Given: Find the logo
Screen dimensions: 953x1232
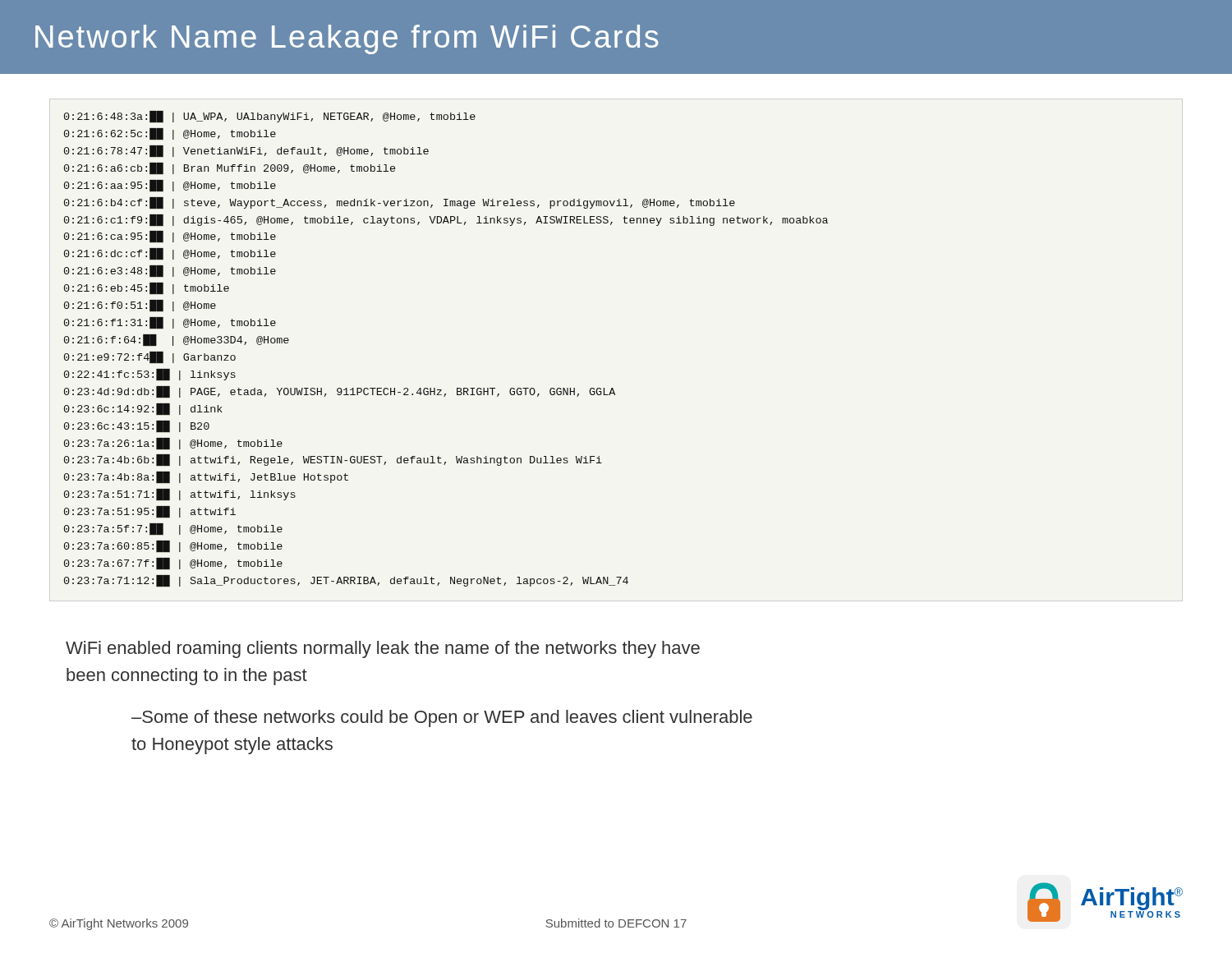Looking at the screenshot, I should 1099,902.
